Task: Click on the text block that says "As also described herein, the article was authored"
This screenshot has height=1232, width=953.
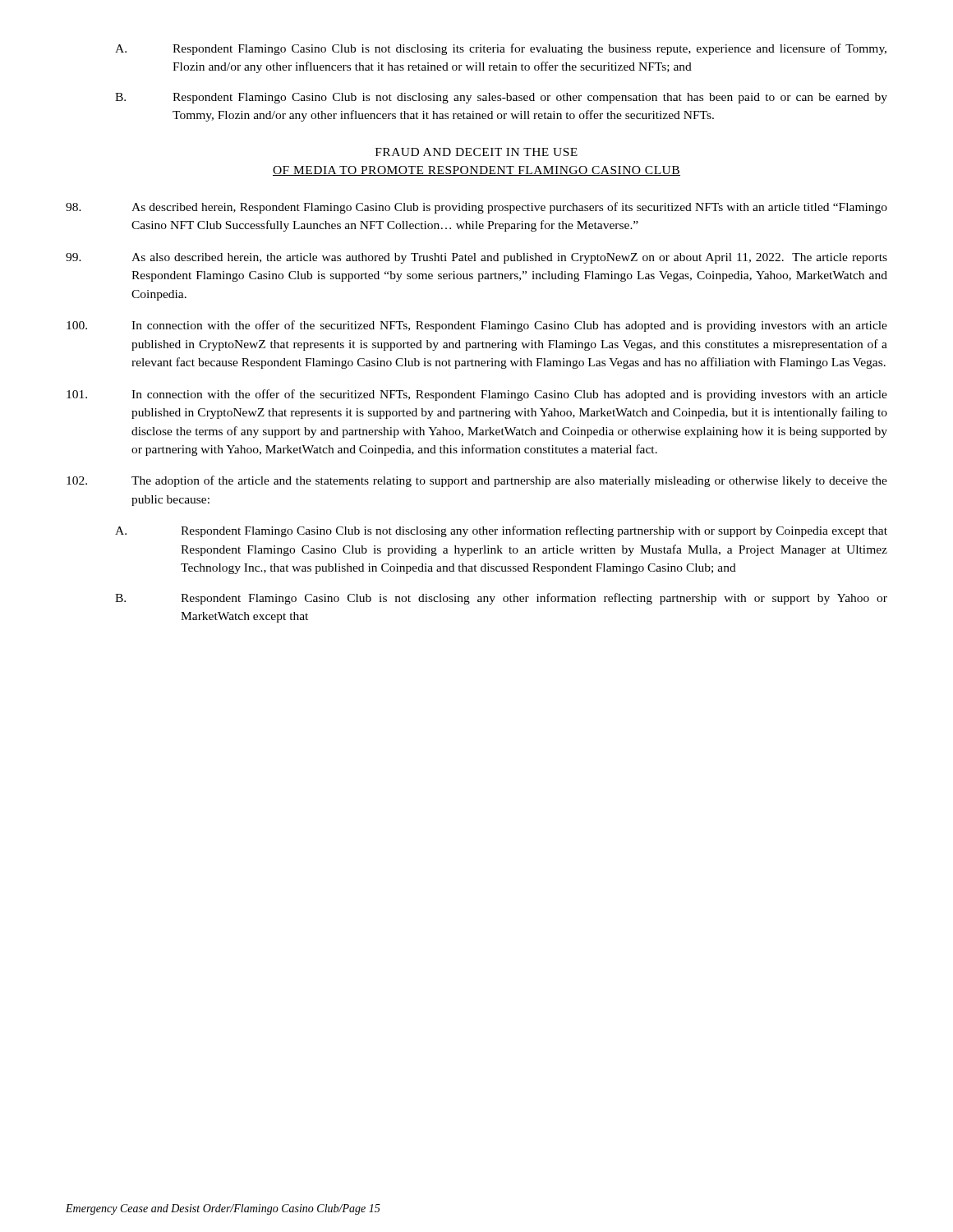Action: [x=476, y=276]
